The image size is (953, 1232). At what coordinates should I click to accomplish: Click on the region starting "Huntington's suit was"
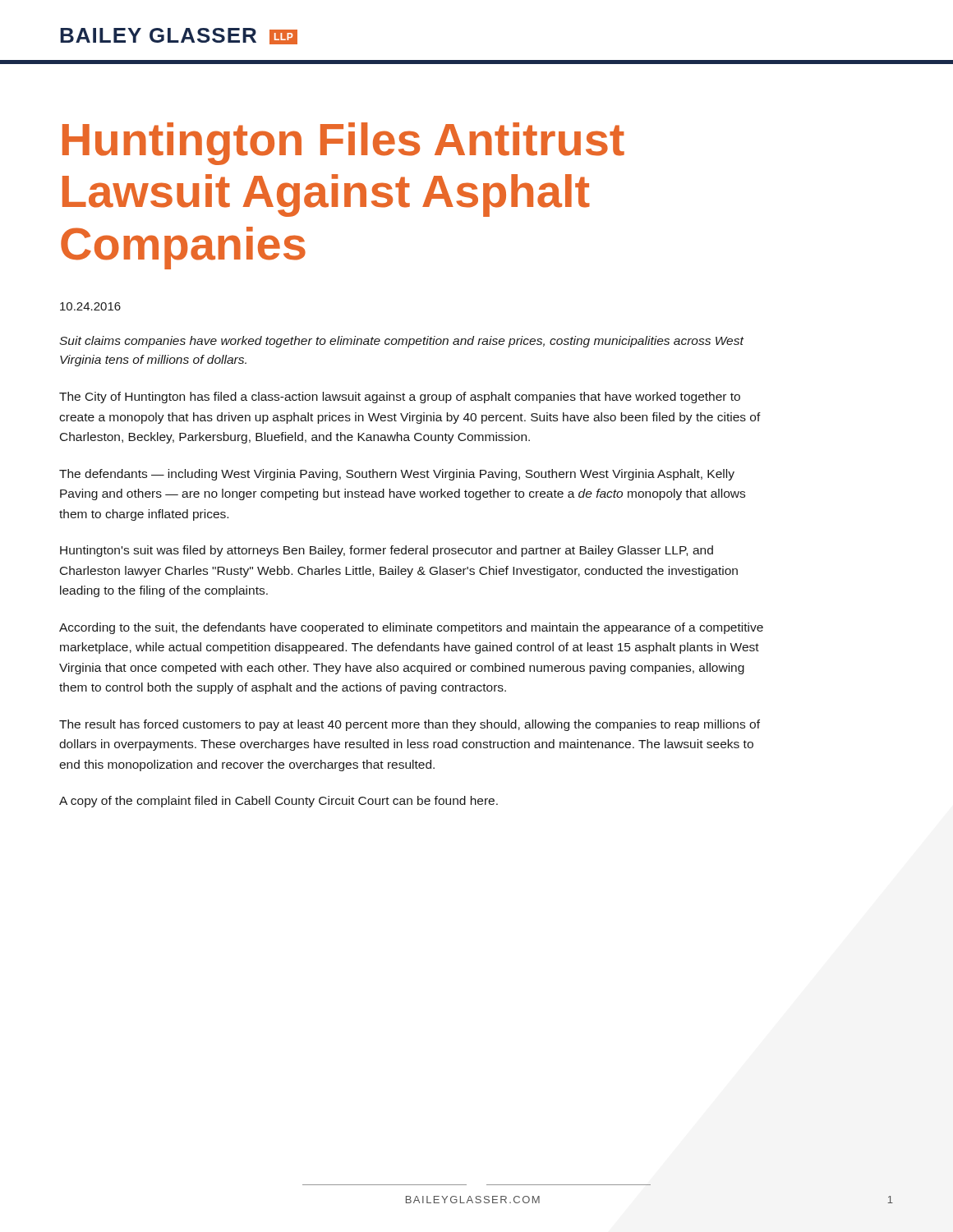pyautogui.click(x=412, y=571)
